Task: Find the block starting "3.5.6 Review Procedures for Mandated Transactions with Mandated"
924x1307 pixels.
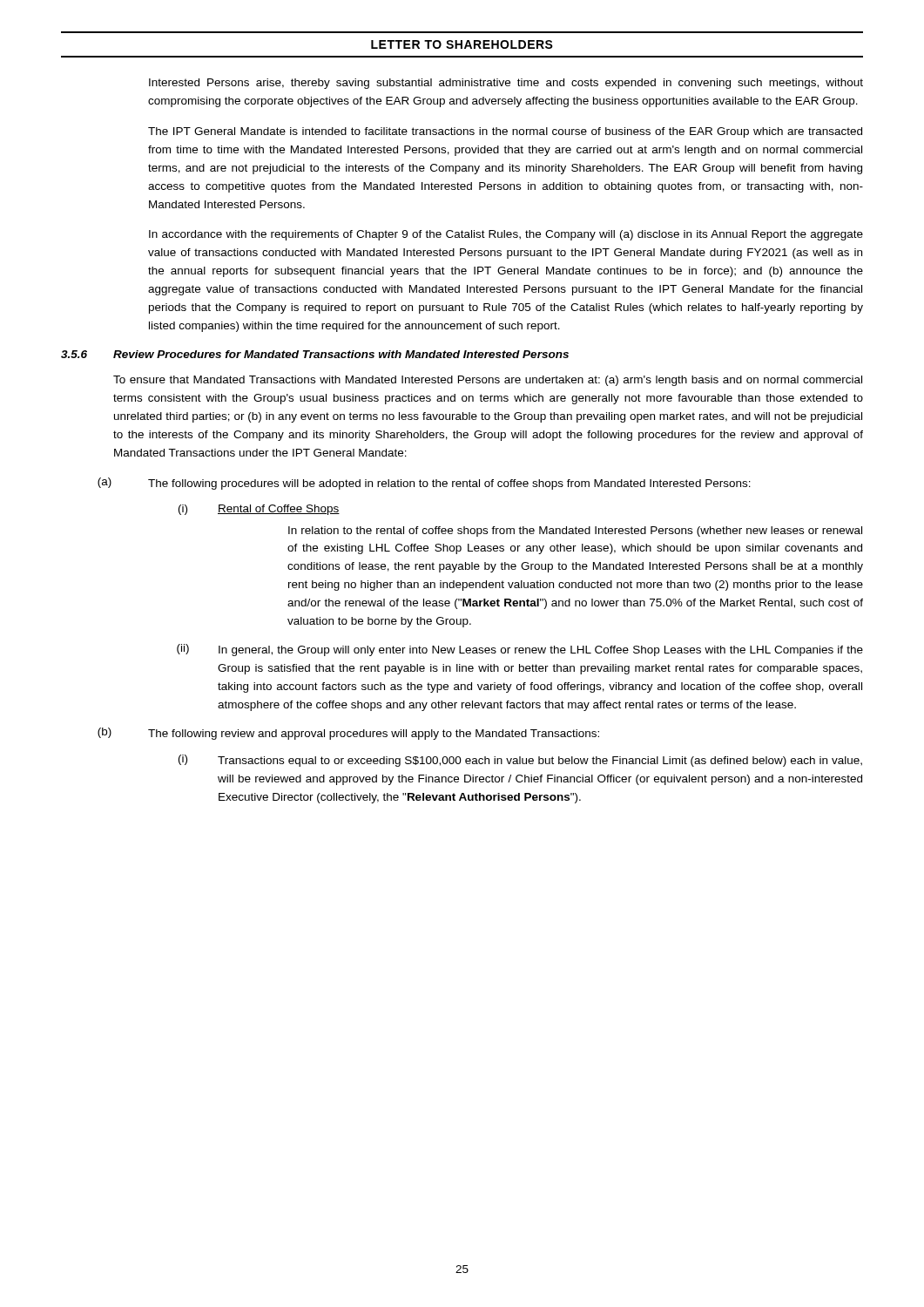Action: tap(462, 354)
